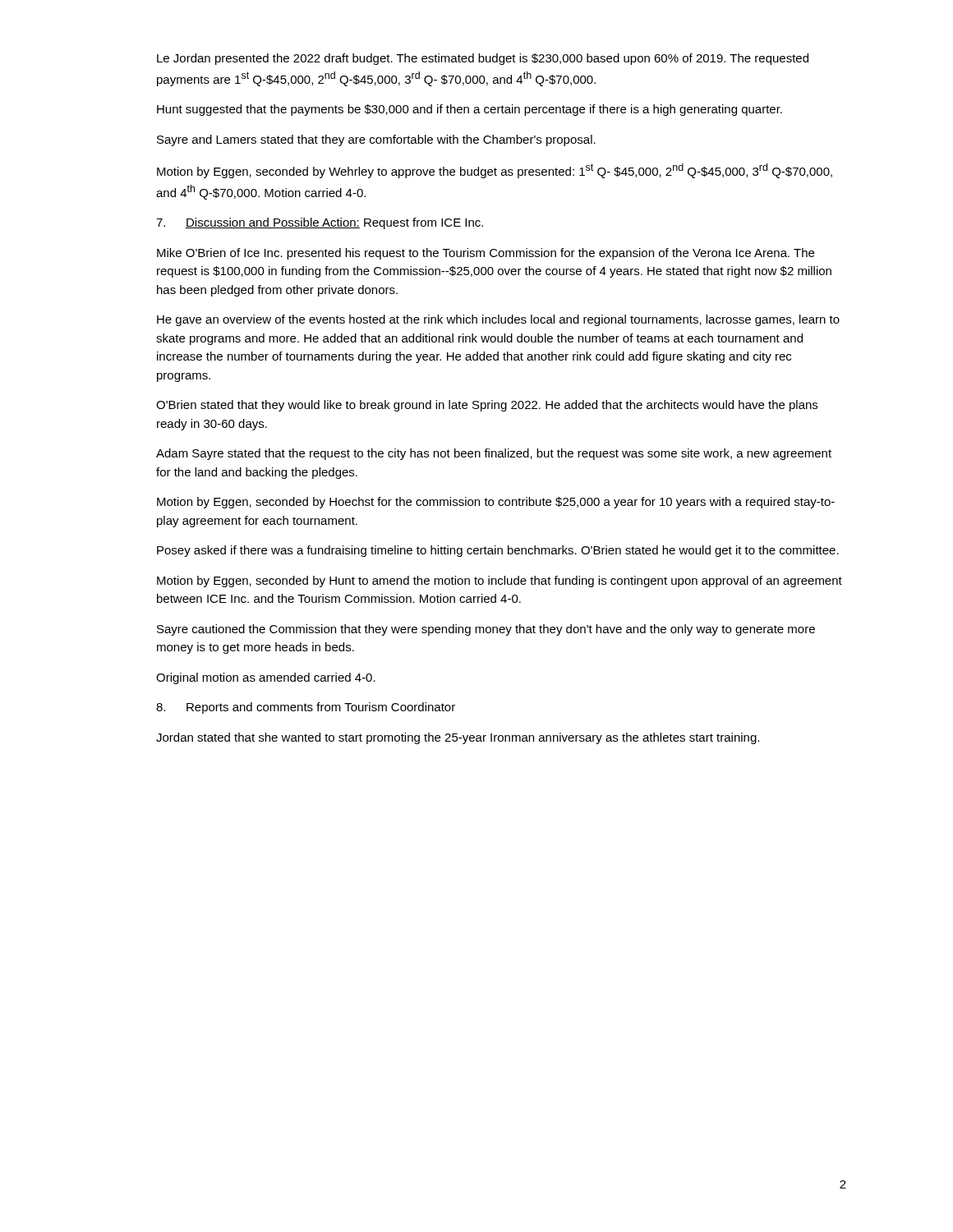Locate the element starting "Posey asked if there"
The image size is (953, 1232).
point(498,550)
